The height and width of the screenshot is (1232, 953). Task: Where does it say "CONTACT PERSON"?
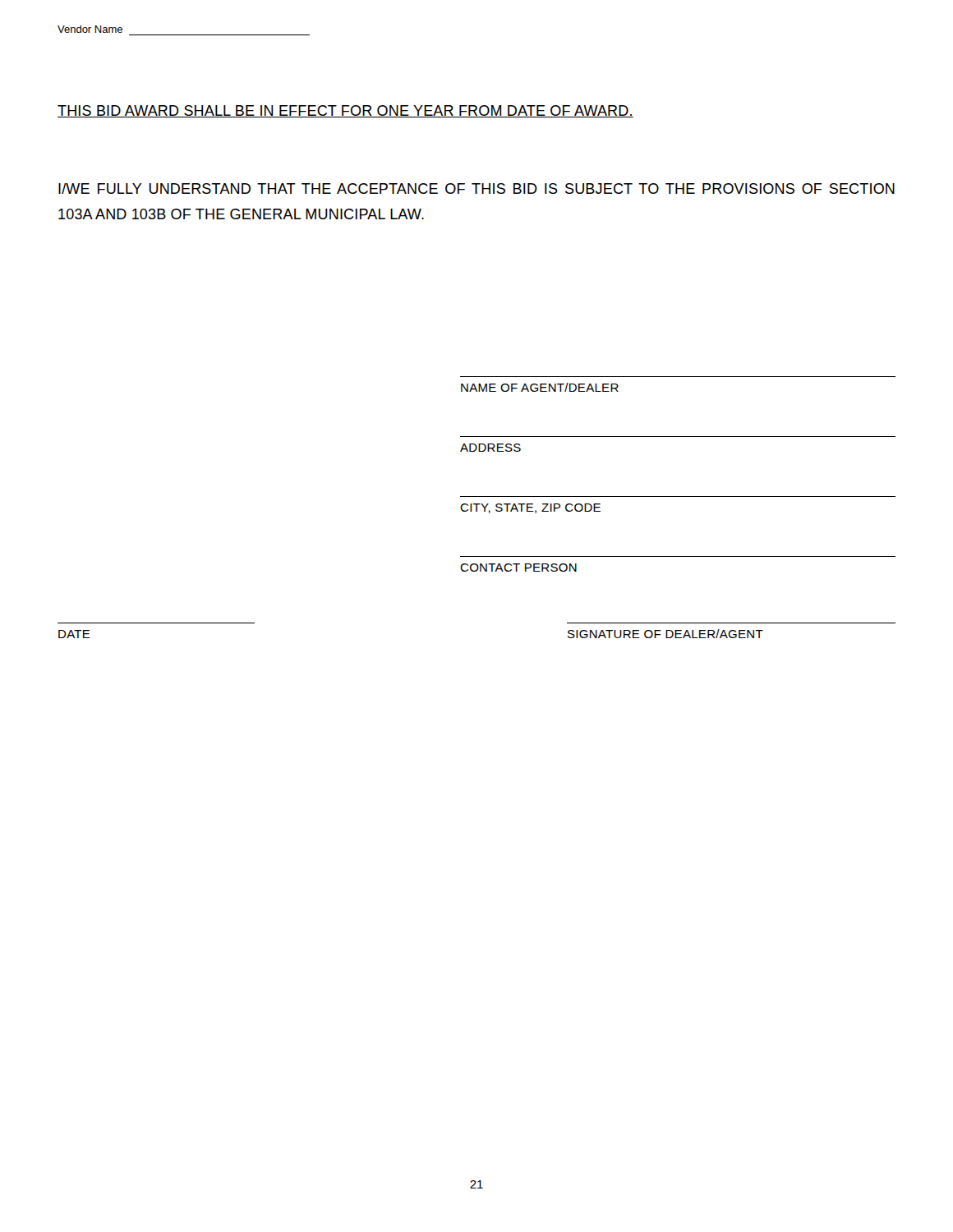(678, 558)
